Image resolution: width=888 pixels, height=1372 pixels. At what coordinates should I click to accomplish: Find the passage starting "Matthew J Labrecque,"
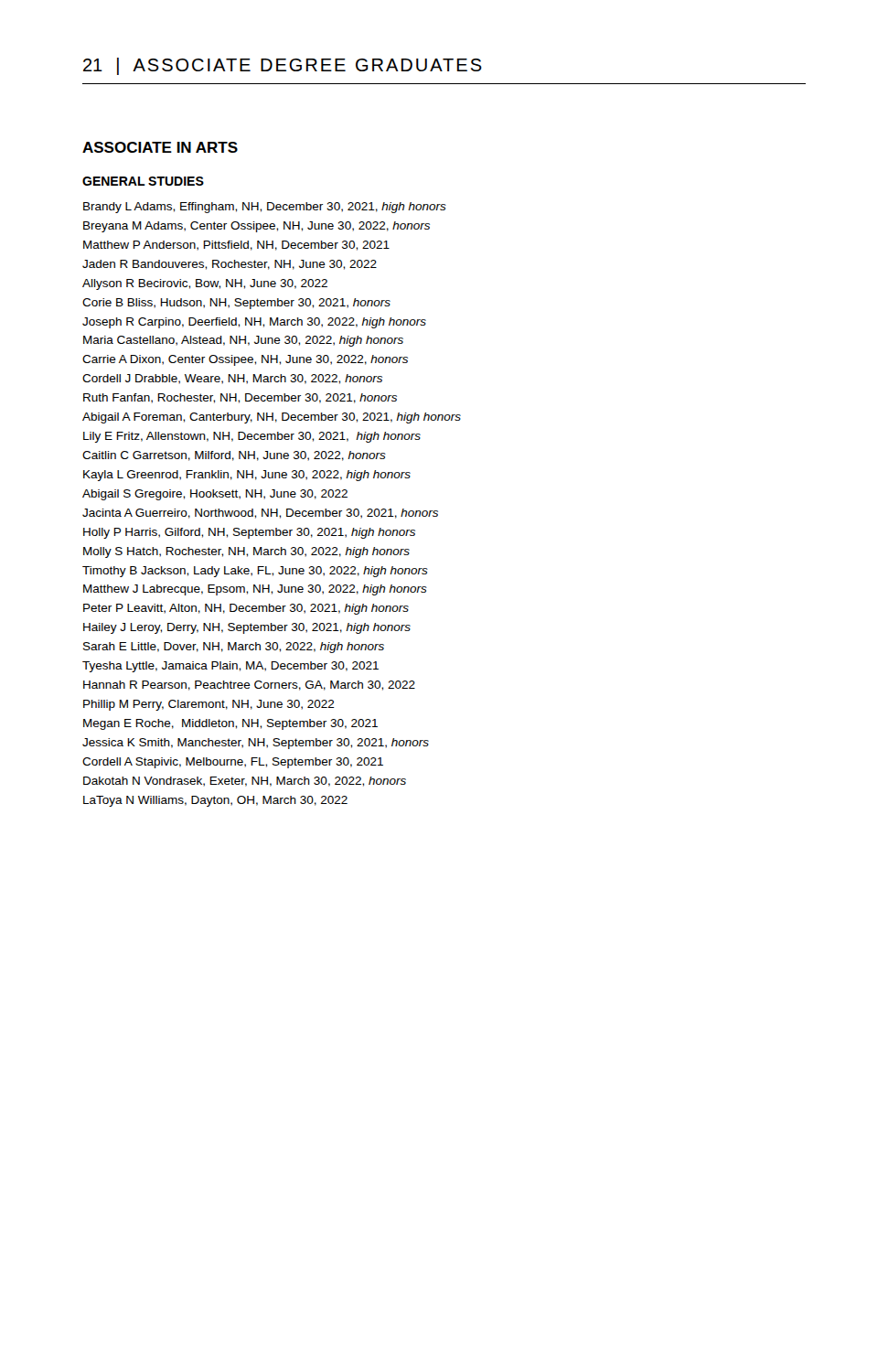tap(255, 589)
